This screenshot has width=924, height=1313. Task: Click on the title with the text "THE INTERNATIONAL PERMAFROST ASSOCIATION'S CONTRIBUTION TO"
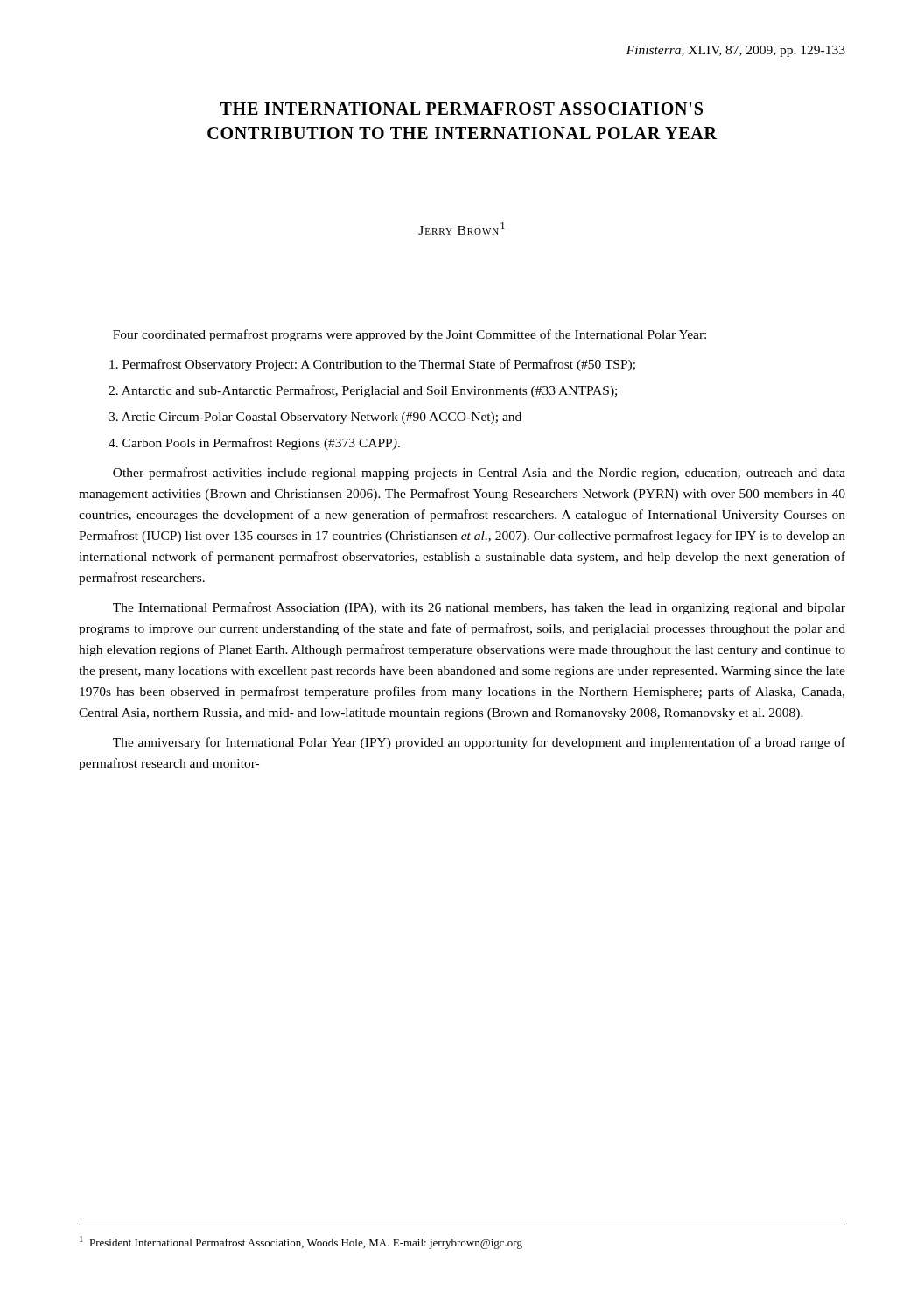(462, 121)
